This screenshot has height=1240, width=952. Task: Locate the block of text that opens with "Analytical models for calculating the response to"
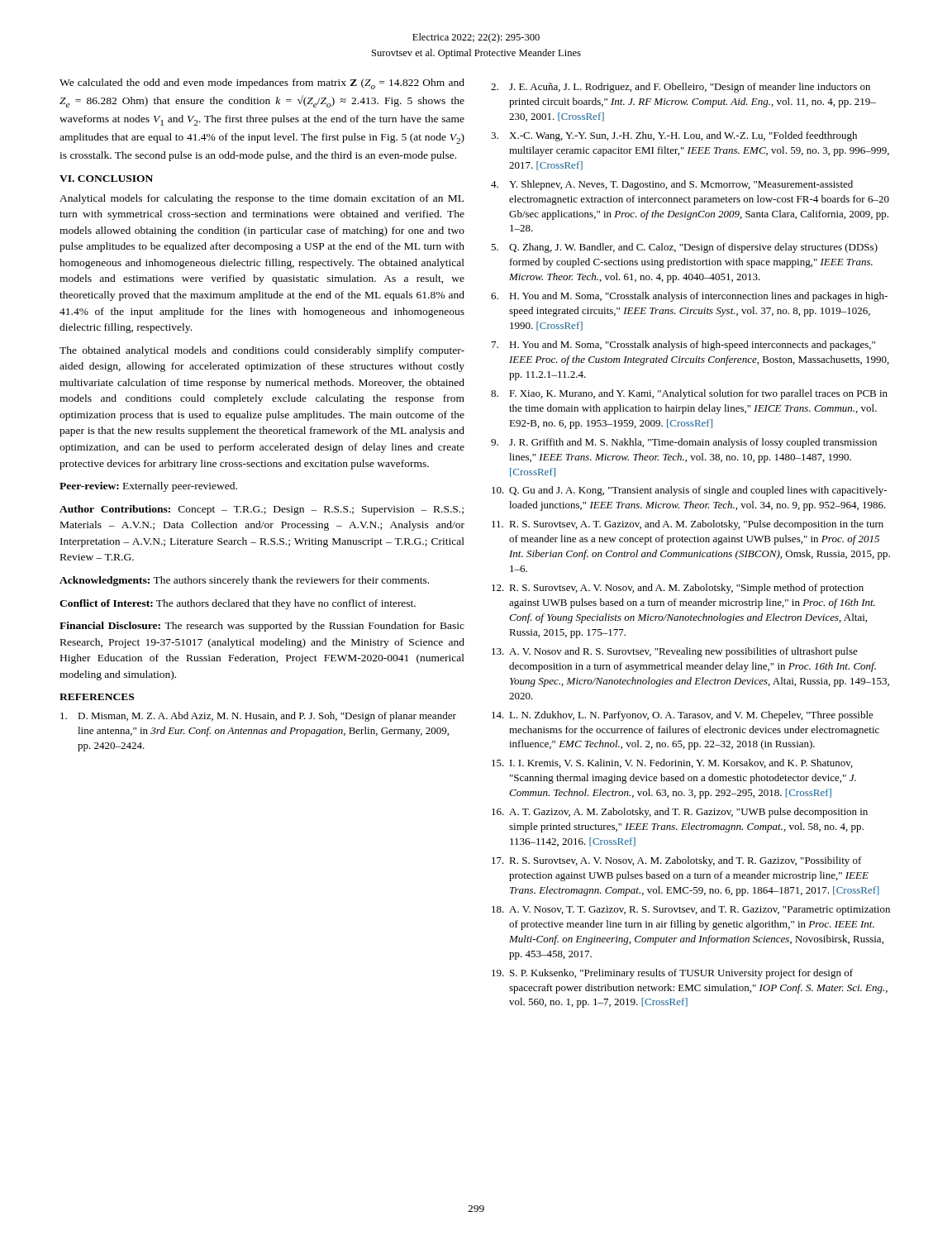click(x=262, y=263)
